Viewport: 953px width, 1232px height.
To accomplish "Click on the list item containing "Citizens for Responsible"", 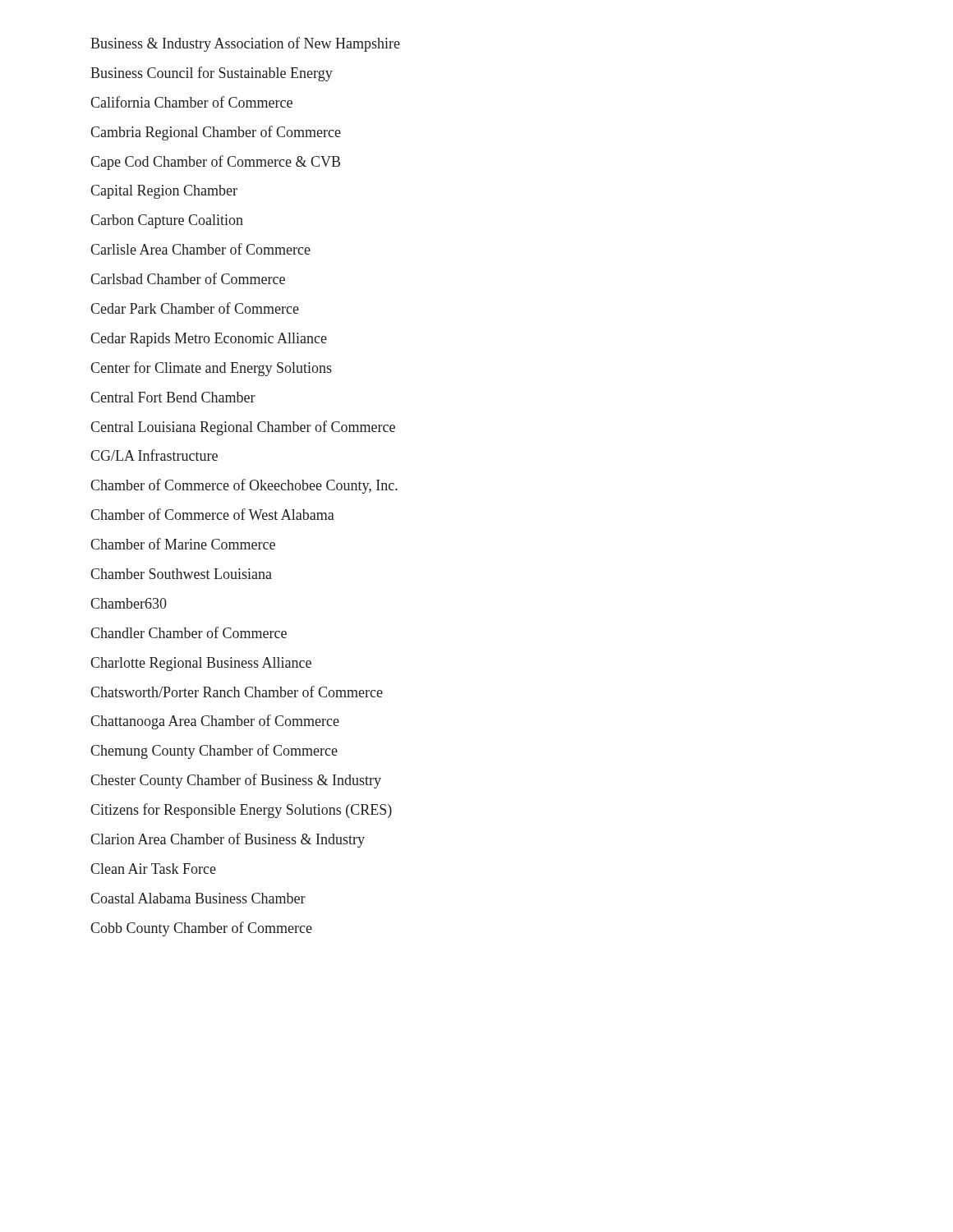I will coord(241,811).
